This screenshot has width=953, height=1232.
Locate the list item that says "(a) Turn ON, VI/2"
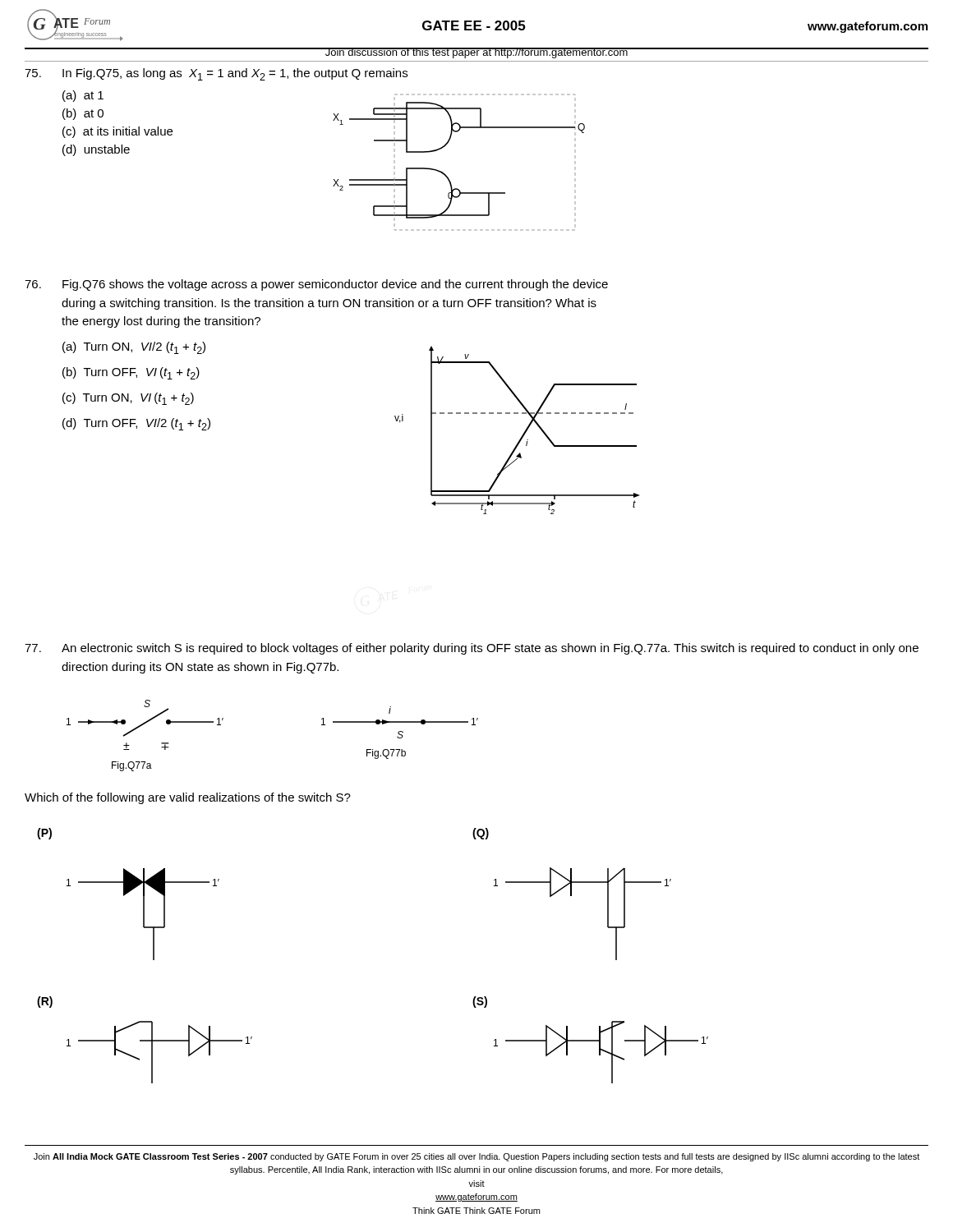(x=134, y=347)
